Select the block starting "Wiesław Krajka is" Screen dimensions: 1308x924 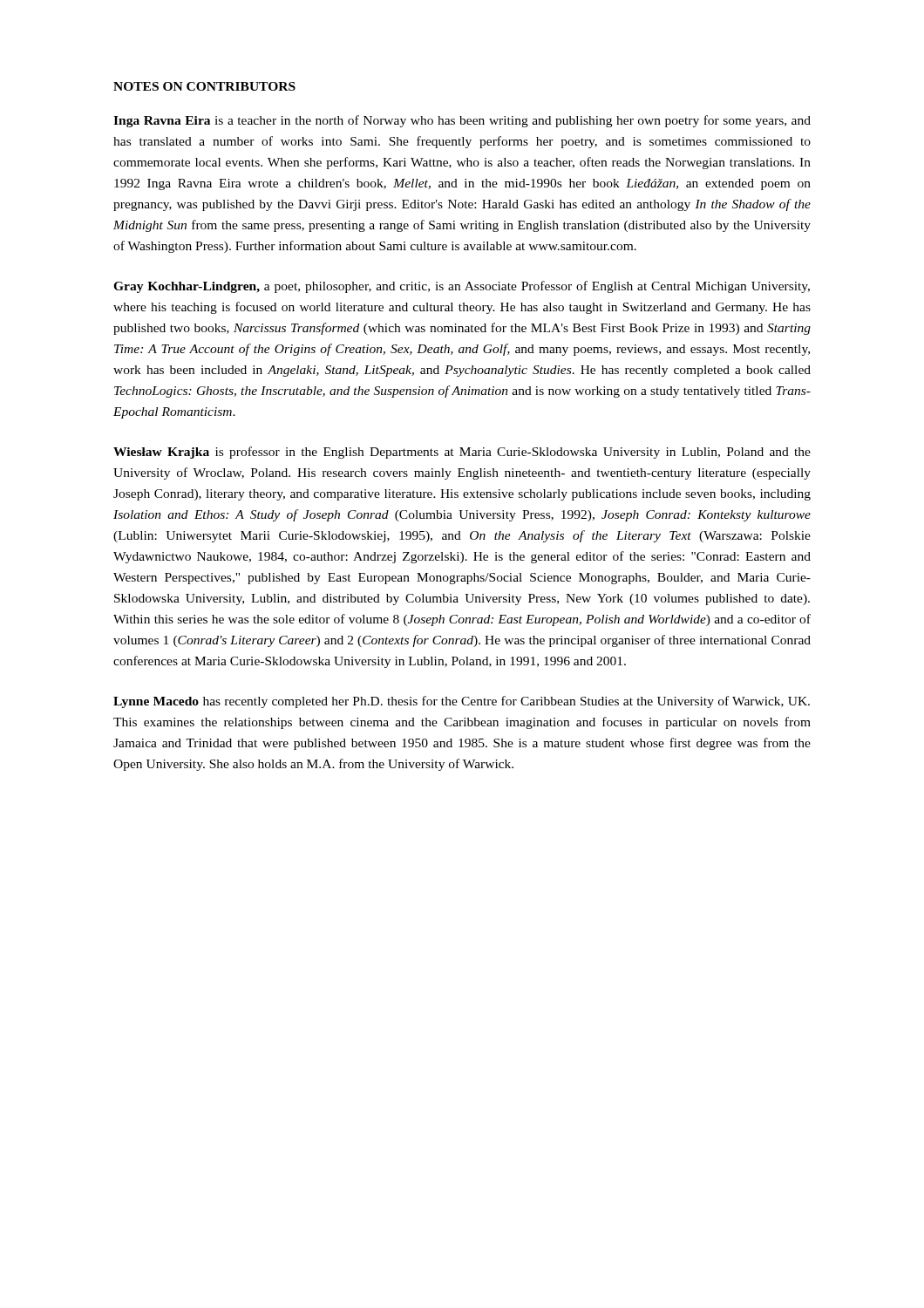click(462, 556)
